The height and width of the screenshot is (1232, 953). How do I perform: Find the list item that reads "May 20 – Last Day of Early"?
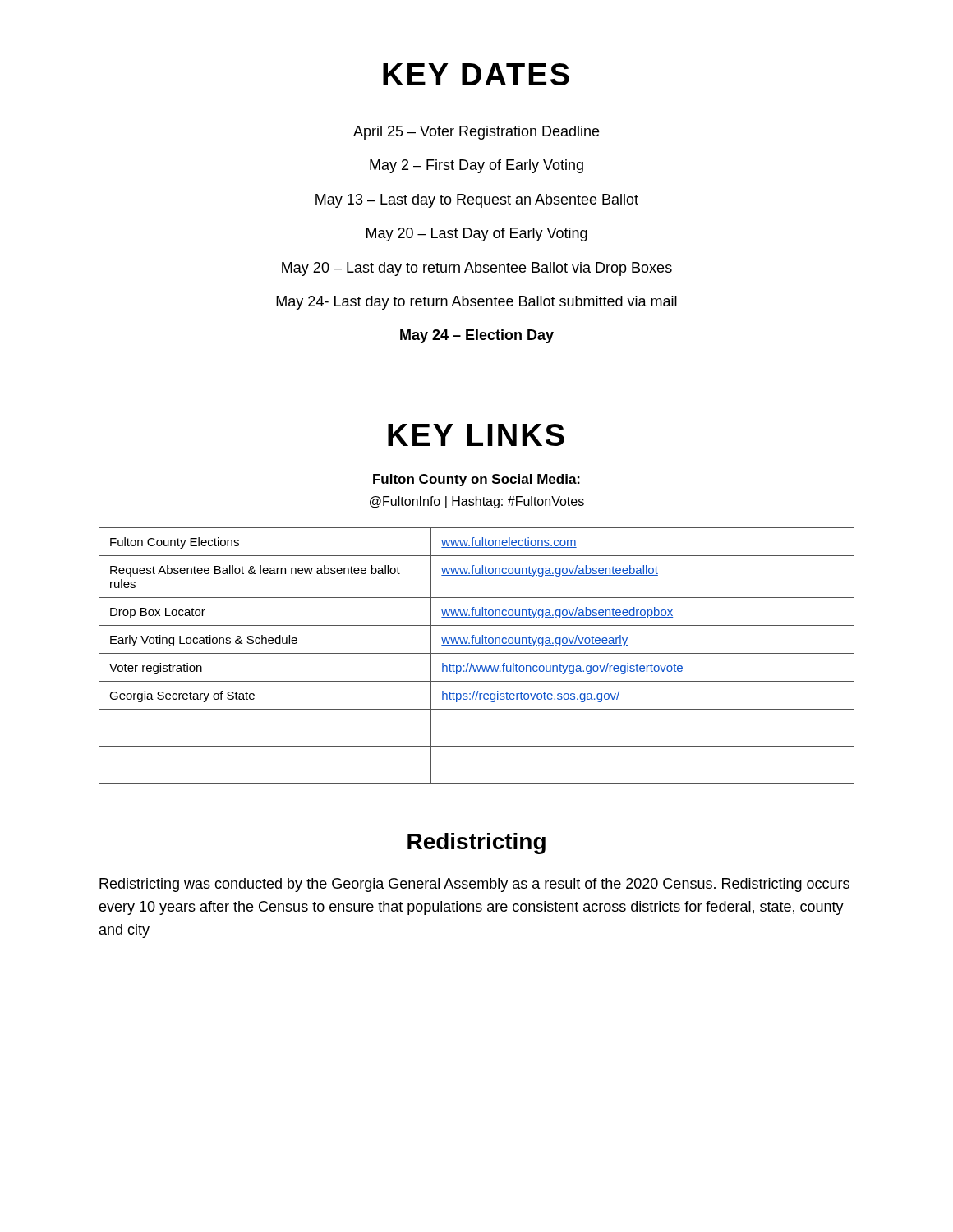(x=476, y=233)
